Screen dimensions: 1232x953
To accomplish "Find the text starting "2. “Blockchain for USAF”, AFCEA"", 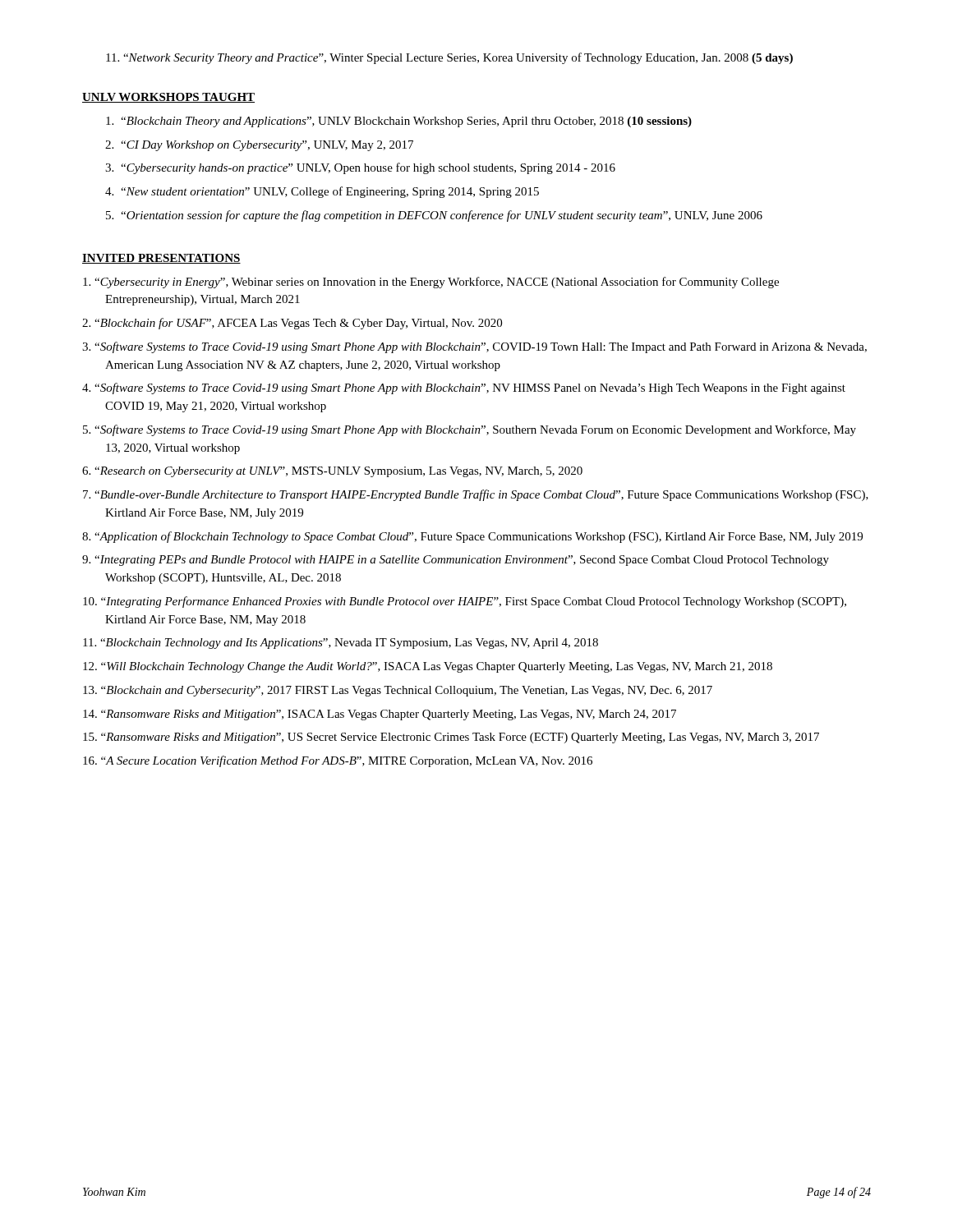I will (292, 323).
